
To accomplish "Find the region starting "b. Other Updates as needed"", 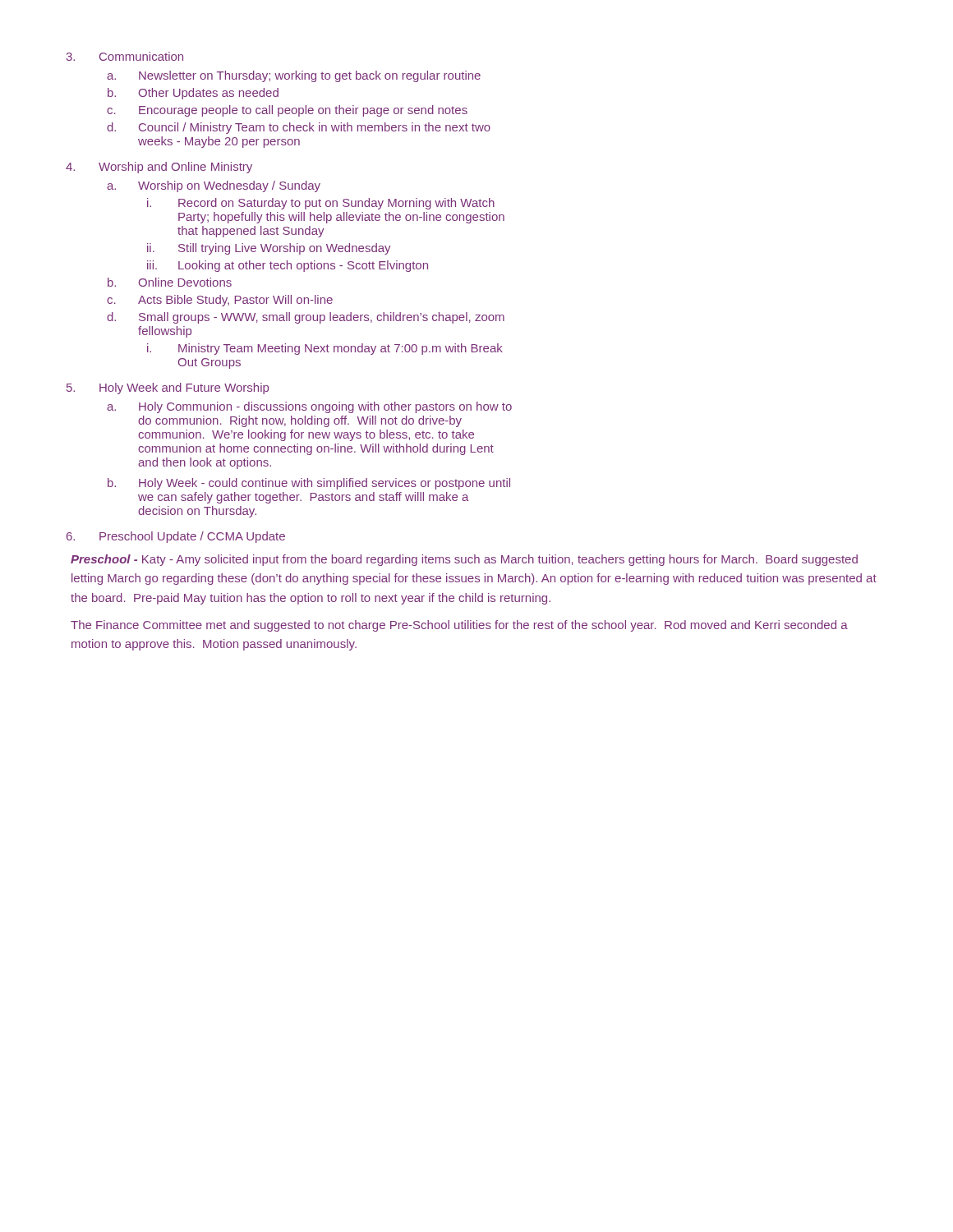I will 193,92.
